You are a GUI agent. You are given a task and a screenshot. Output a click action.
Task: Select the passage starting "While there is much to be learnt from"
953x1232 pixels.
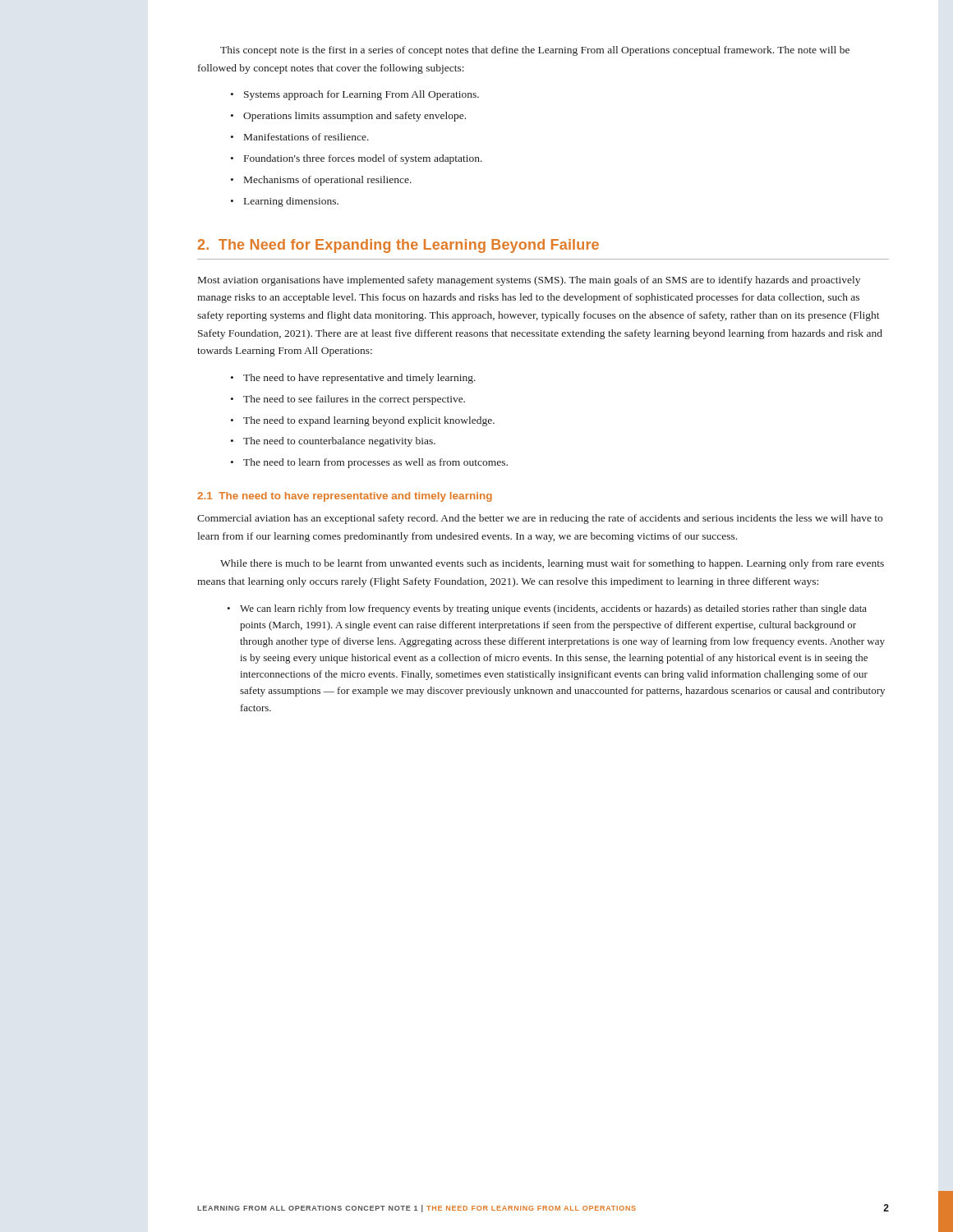tap(541, 572)
